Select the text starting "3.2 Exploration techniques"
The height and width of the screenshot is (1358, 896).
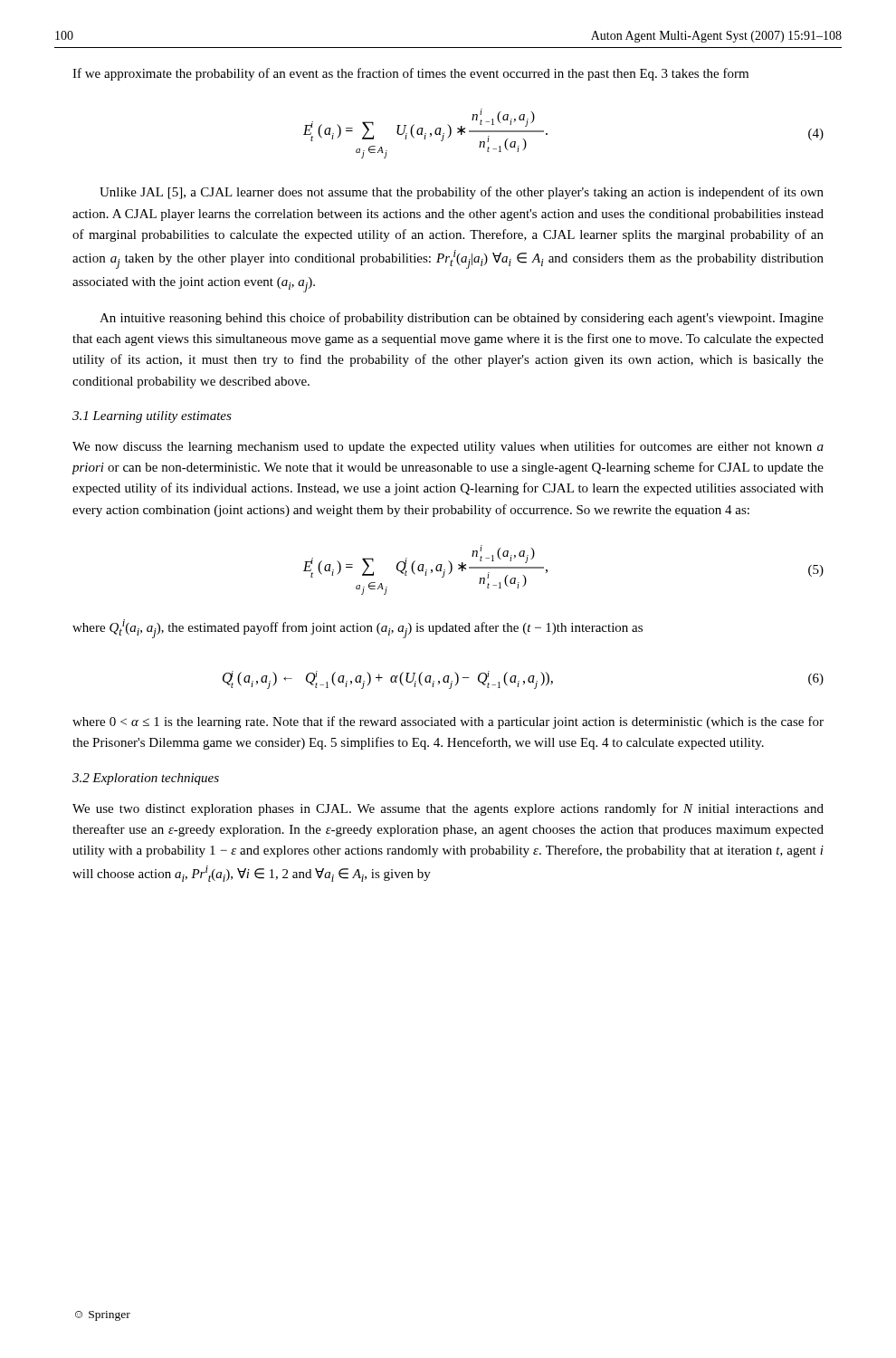(146, 777)
